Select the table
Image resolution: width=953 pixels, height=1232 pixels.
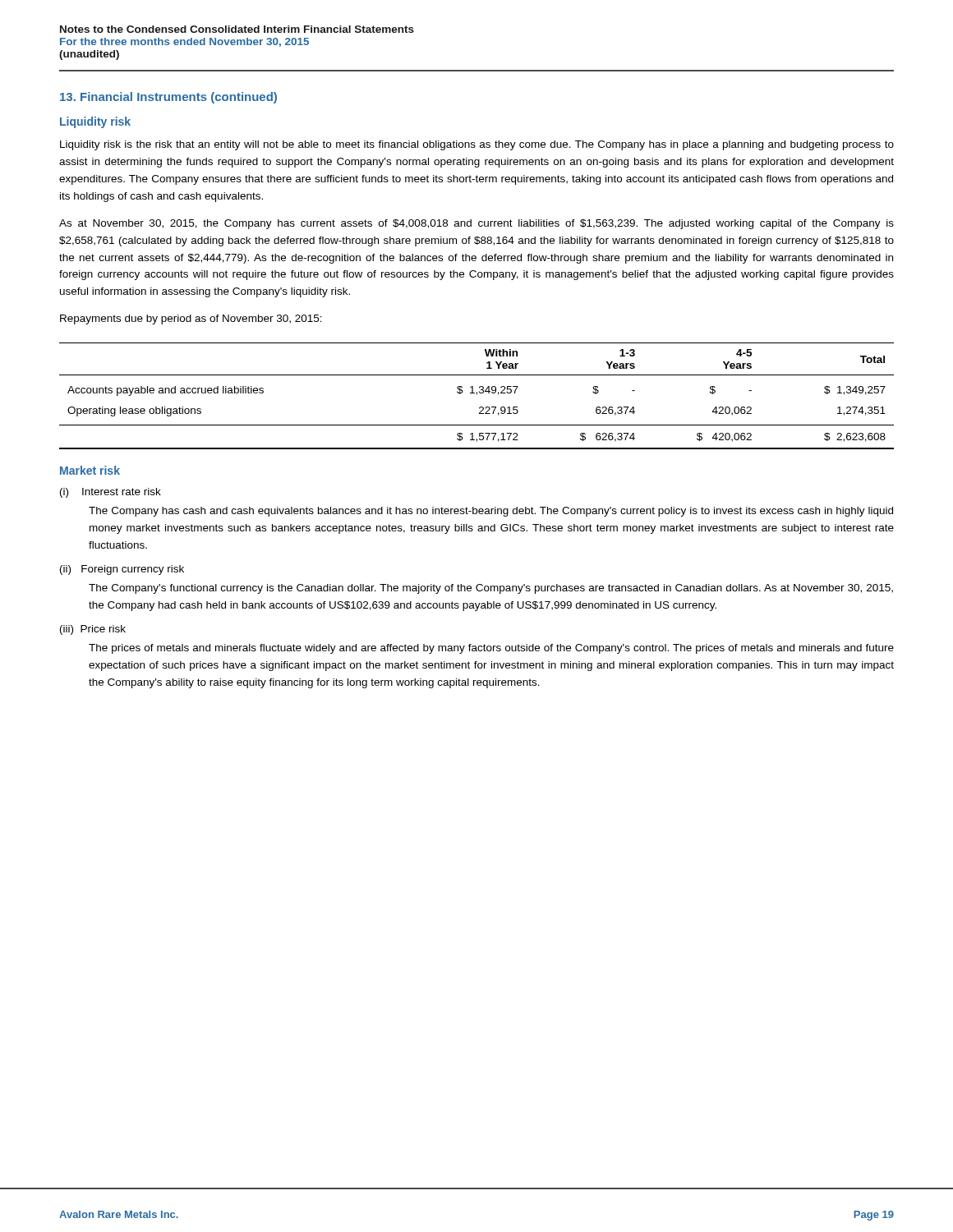pos(476,396)
